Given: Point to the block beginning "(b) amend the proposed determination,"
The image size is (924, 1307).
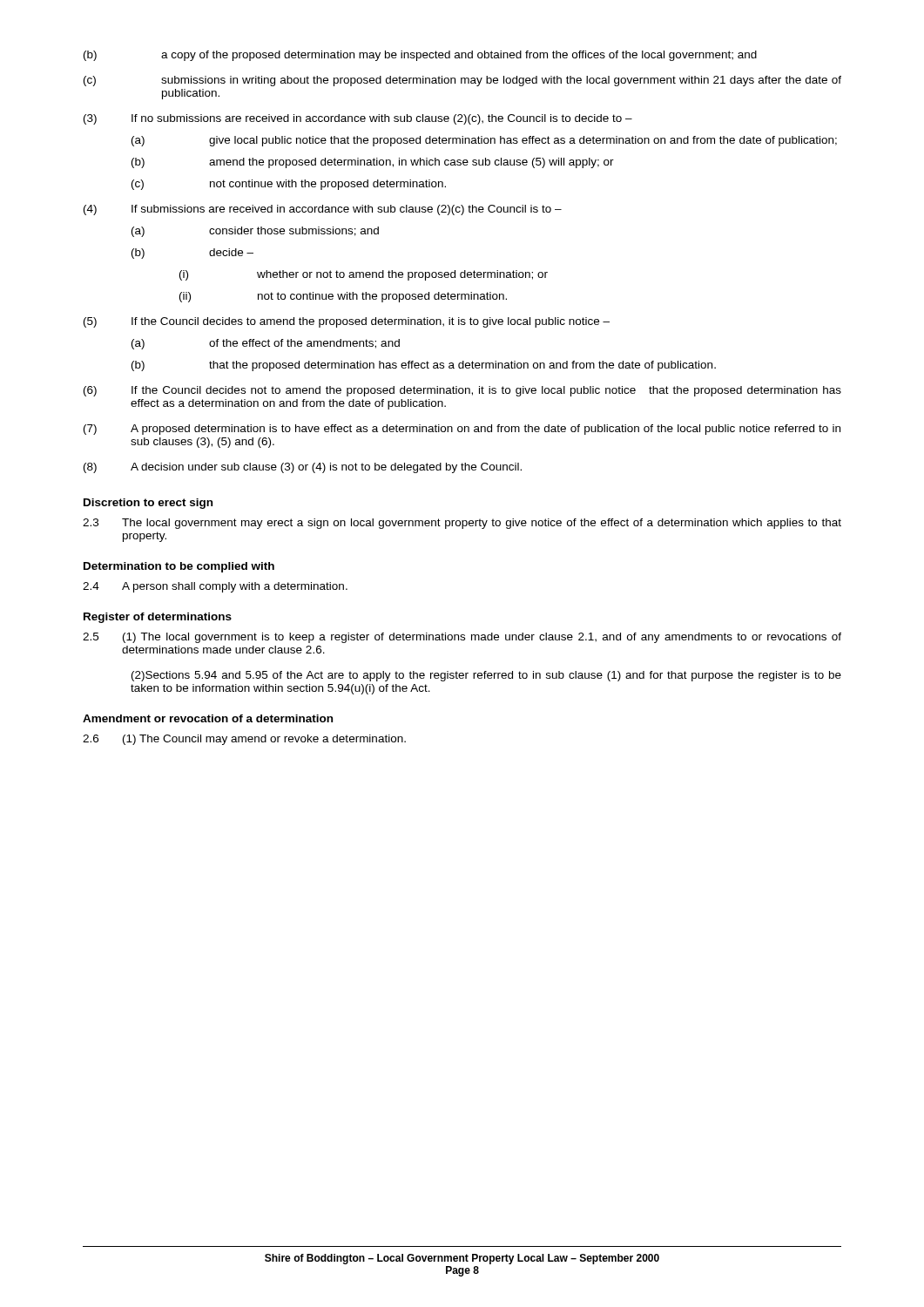Looking at the screenshot, I should 486,162.
